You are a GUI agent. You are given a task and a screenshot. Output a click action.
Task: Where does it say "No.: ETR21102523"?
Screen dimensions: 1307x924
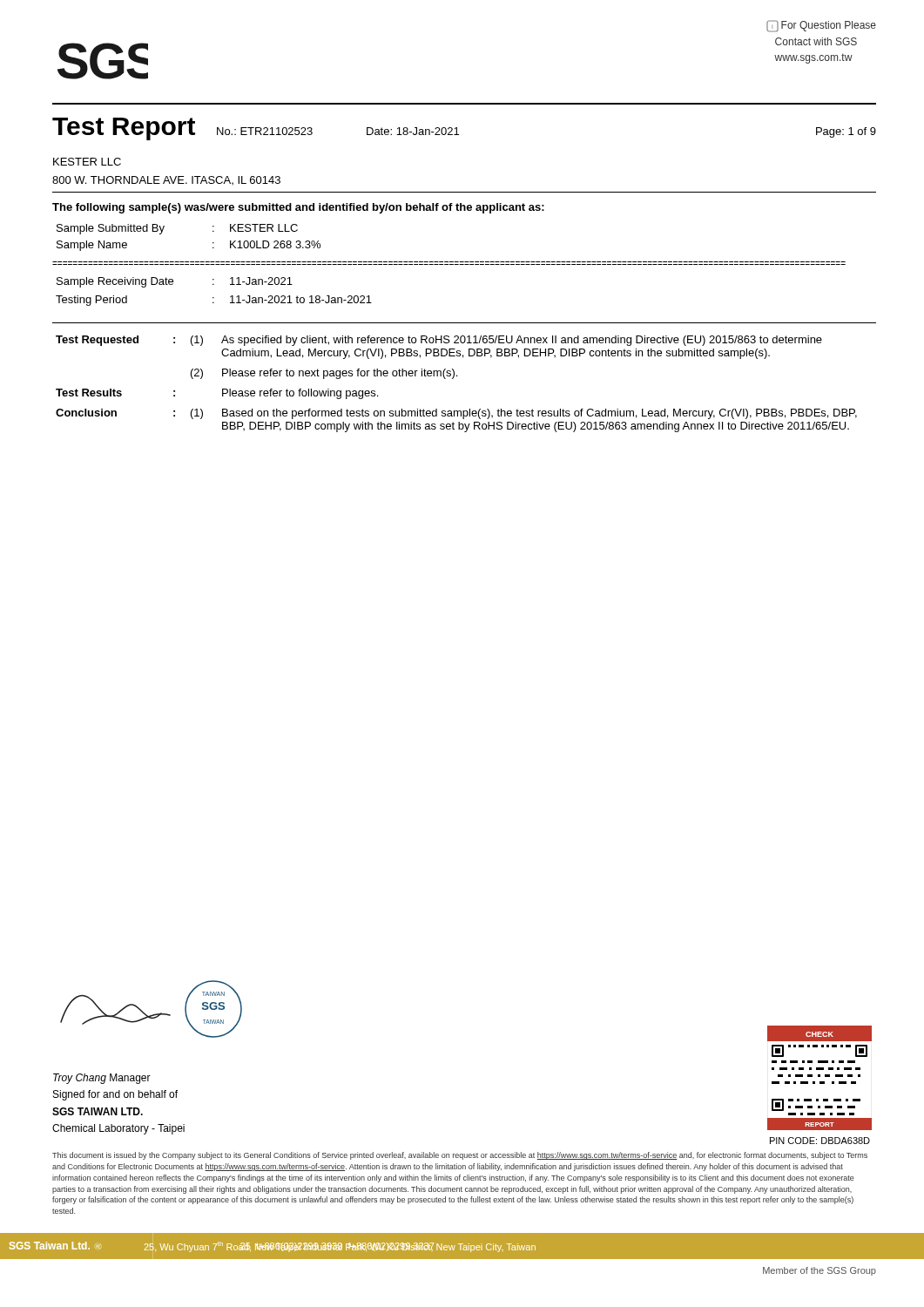click(264, 131)
